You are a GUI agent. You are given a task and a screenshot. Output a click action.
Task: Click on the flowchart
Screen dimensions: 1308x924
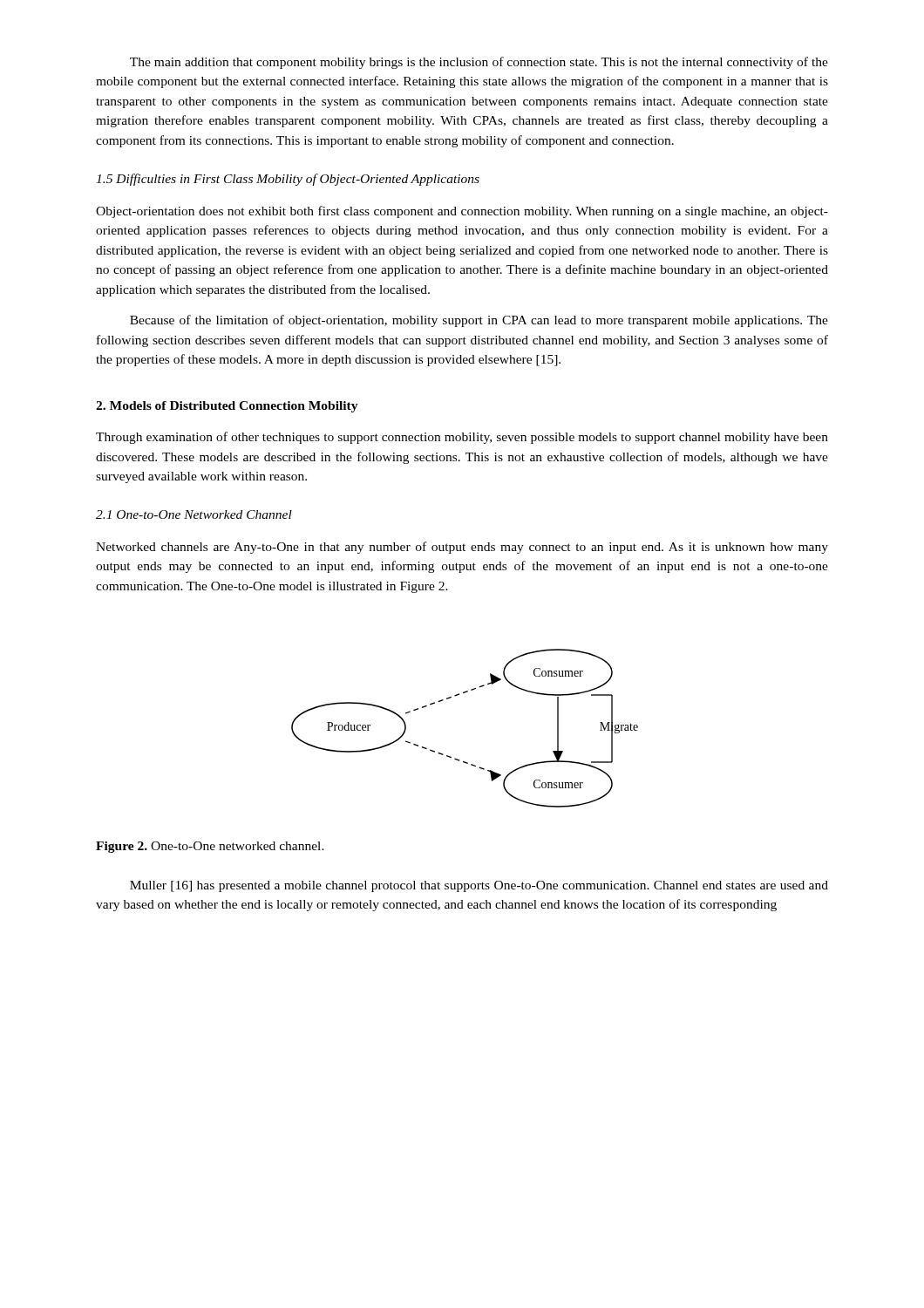[462, 729]
